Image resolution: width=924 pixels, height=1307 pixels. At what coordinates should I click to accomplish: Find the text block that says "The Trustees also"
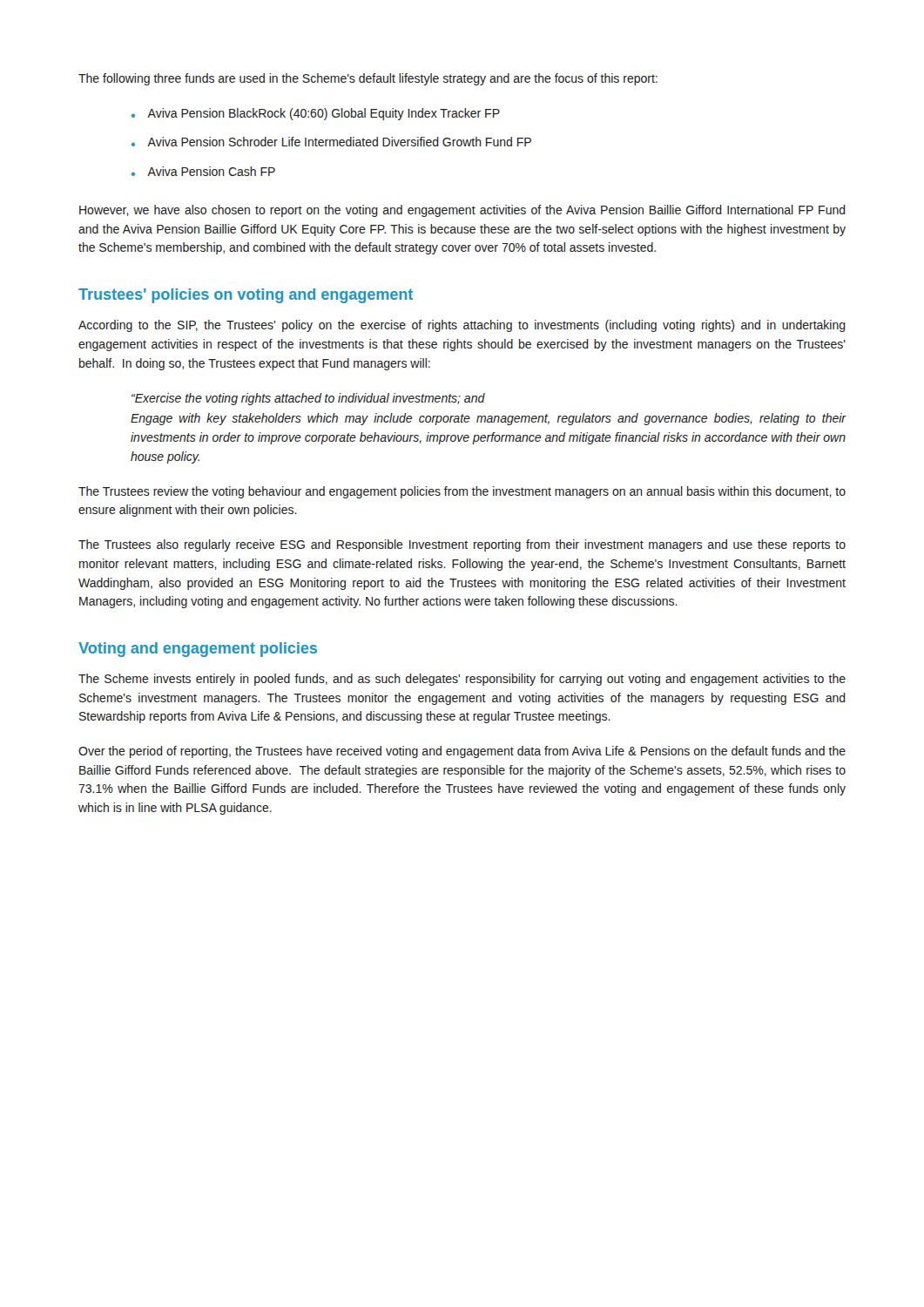[x=462, y=573]
